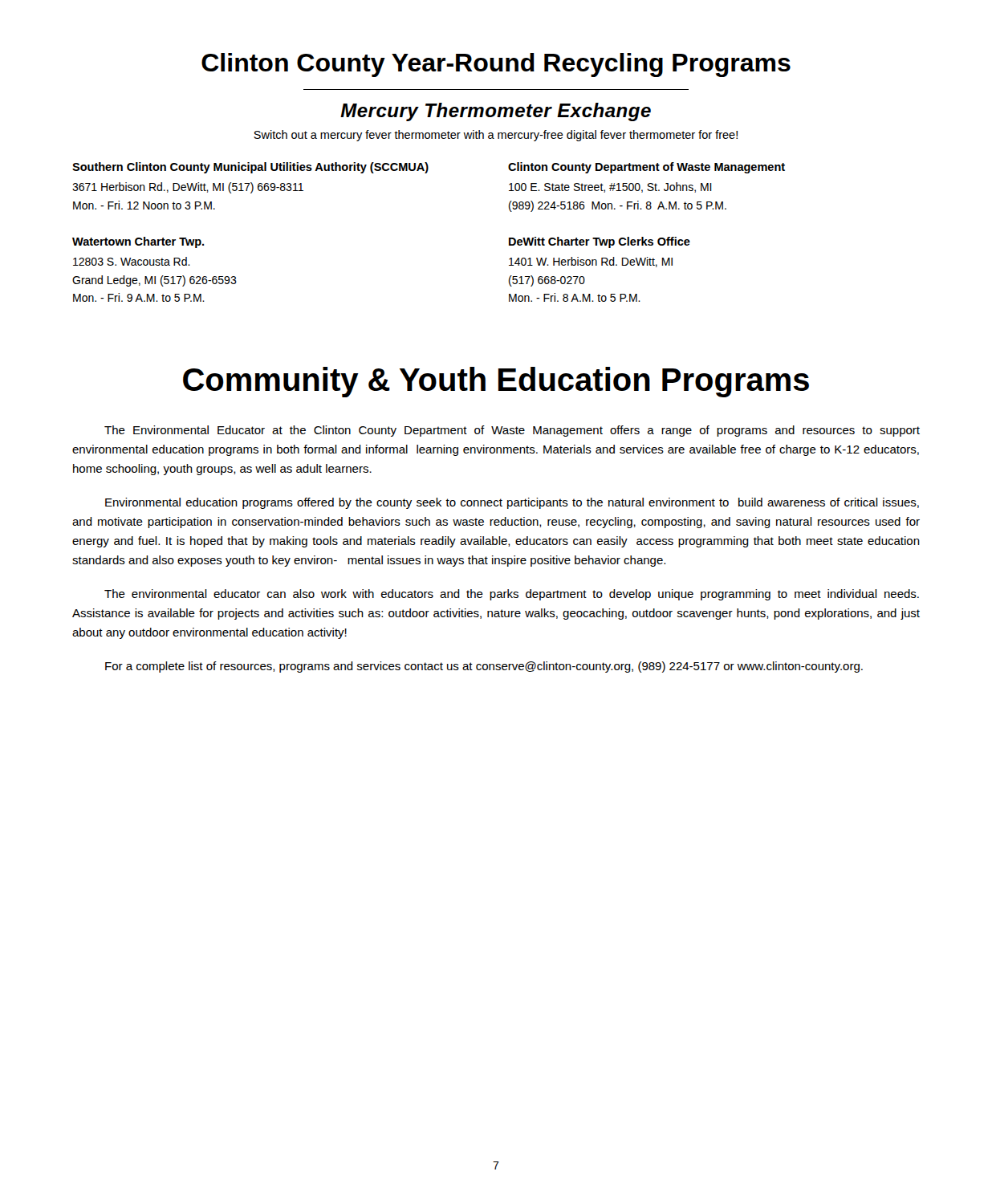
Task: Locate the block starting "Southern Clinton County Municipal"
Action: click(278, 187)
